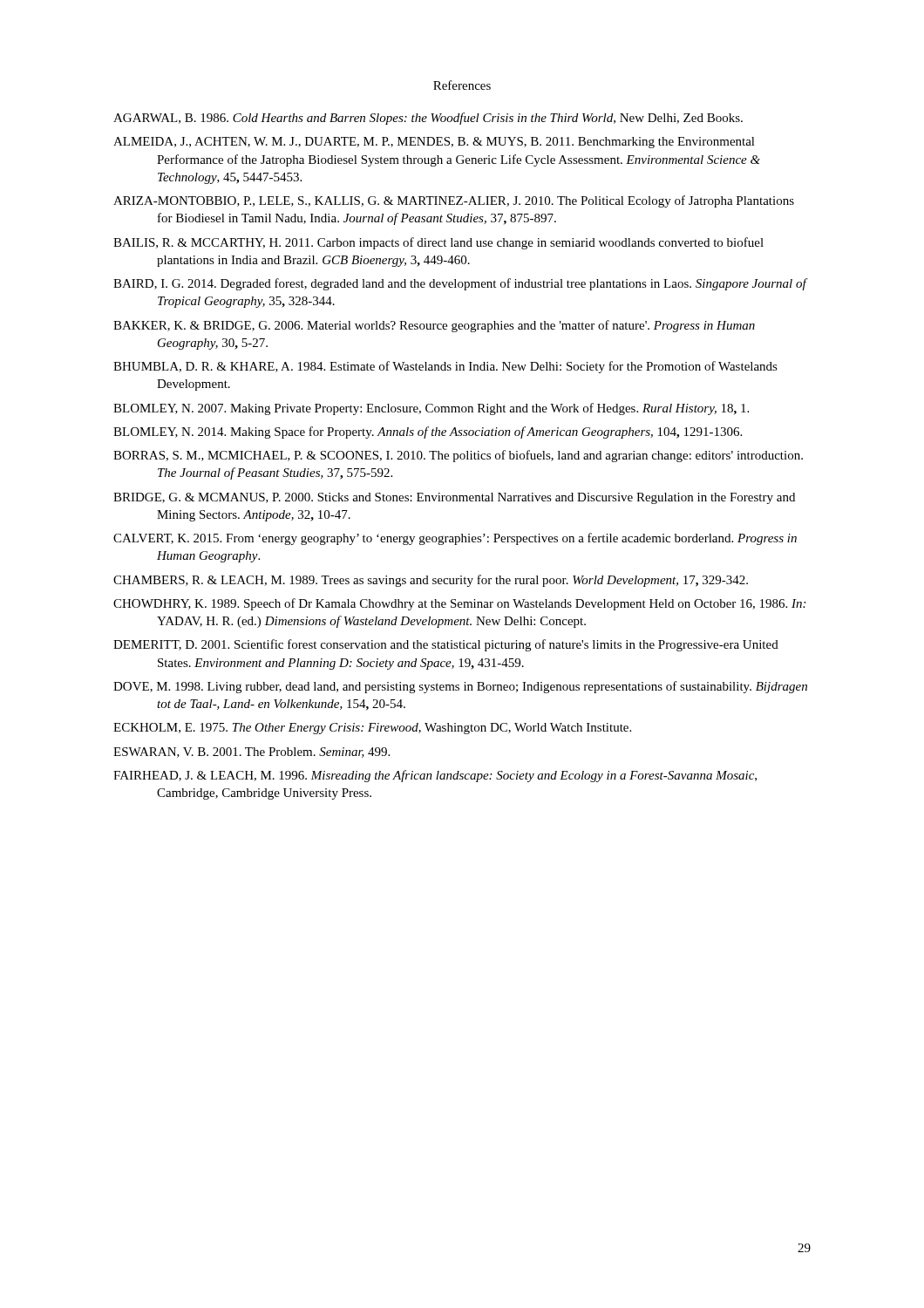Click on the text starting "BAIRD, I. G. 2014. Degraded forest, degraded land"
Viewport: 924px width, 1308px height.
point(460,292)
